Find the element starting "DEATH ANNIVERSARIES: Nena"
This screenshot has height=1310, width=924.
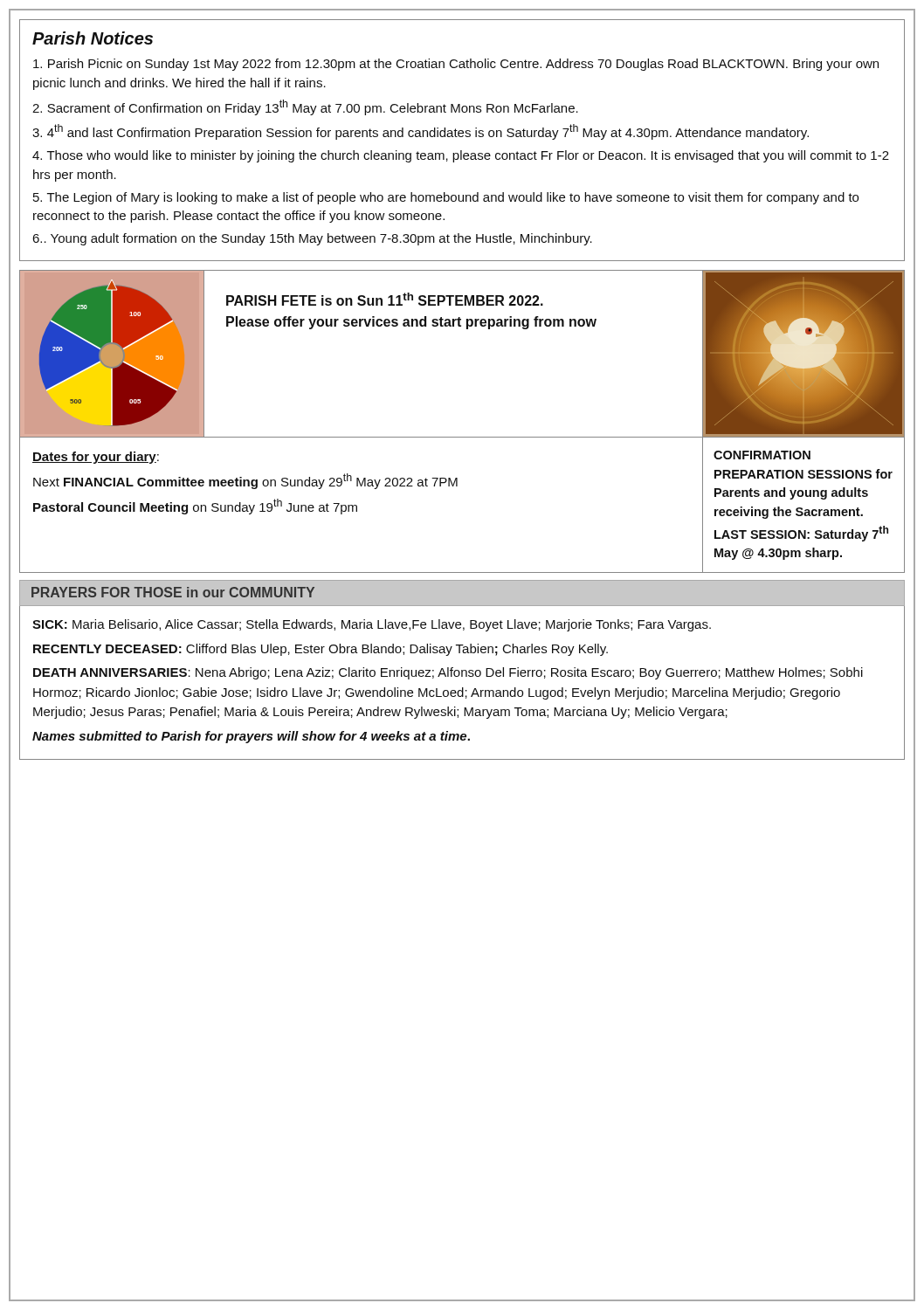coord(448,692)
